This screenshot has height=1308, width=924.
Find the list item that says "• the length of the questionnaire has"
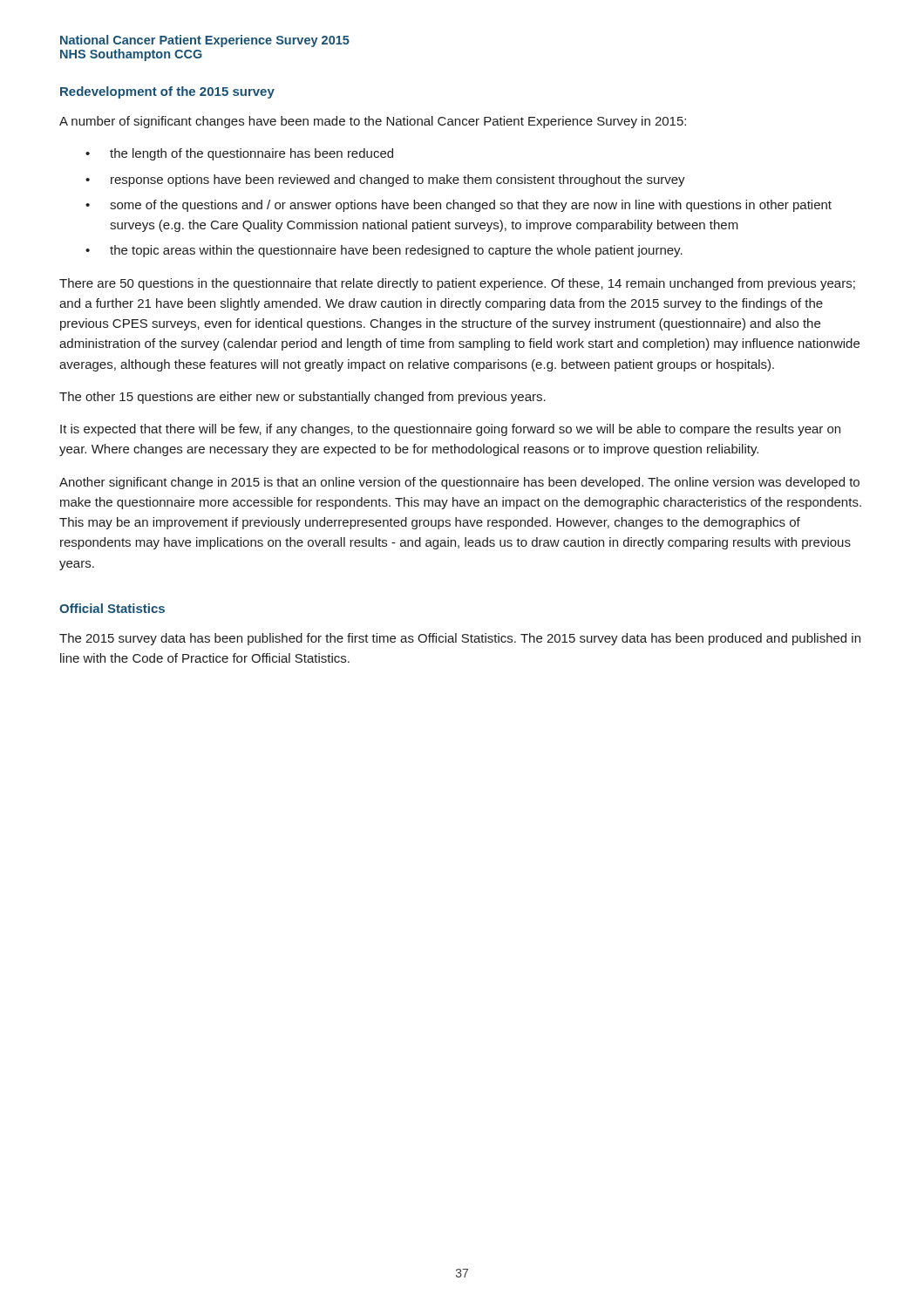(x=239, y=154)
